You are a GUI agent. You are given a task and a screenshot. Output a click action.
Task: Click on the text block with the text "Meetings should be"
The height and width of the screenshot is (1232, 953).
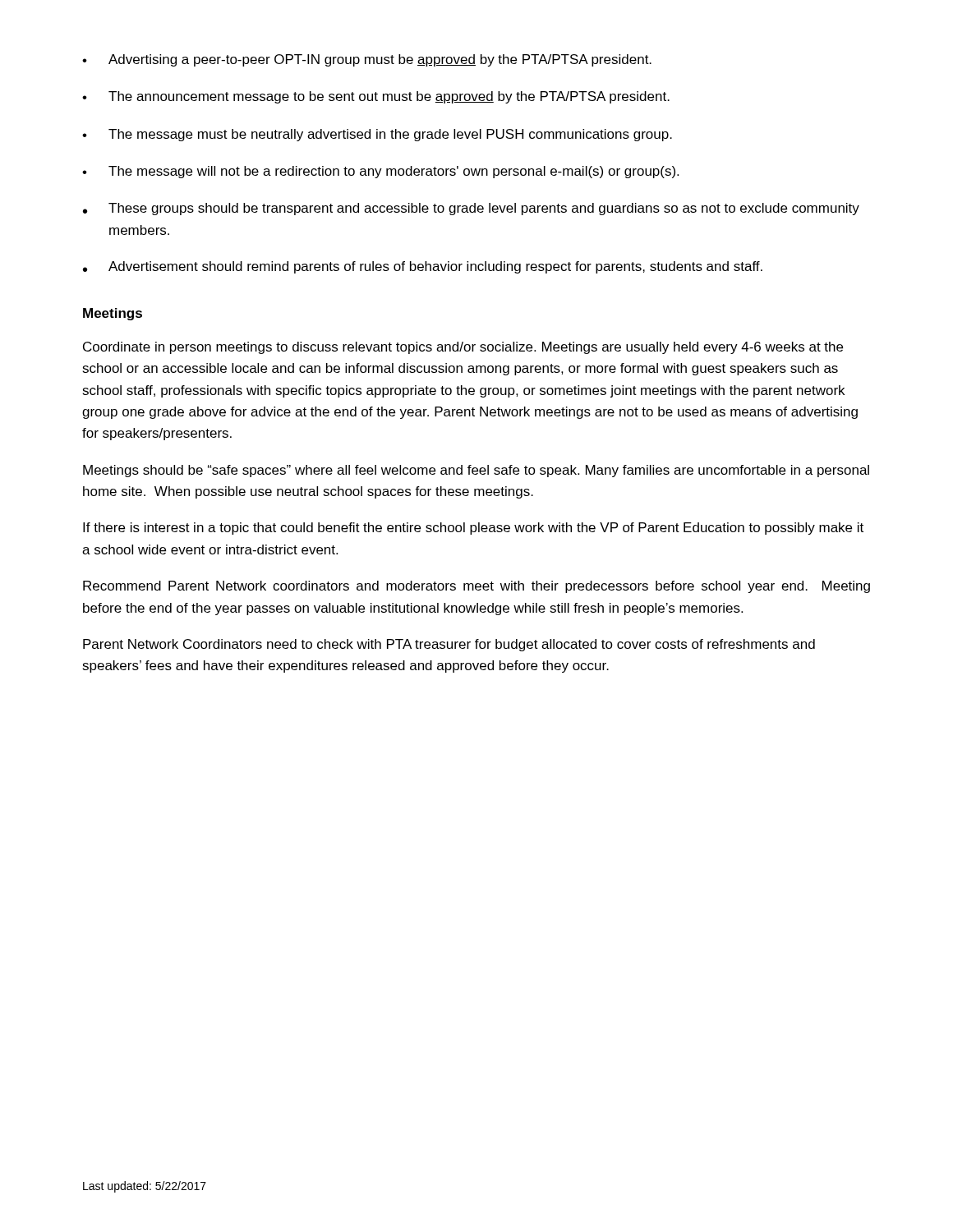tap(476, 481)
